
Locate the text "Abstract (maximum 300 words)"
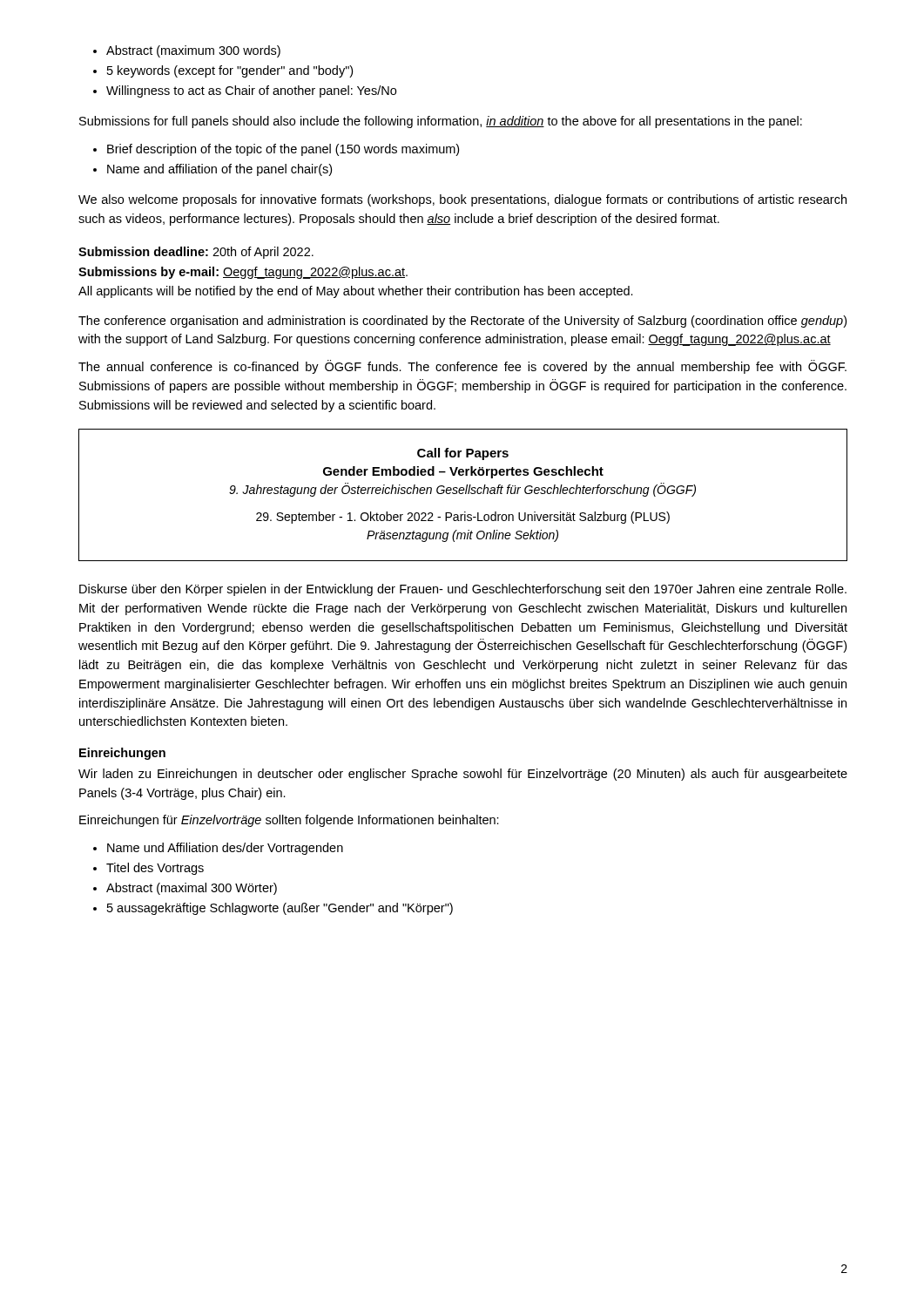click(193, 51)
